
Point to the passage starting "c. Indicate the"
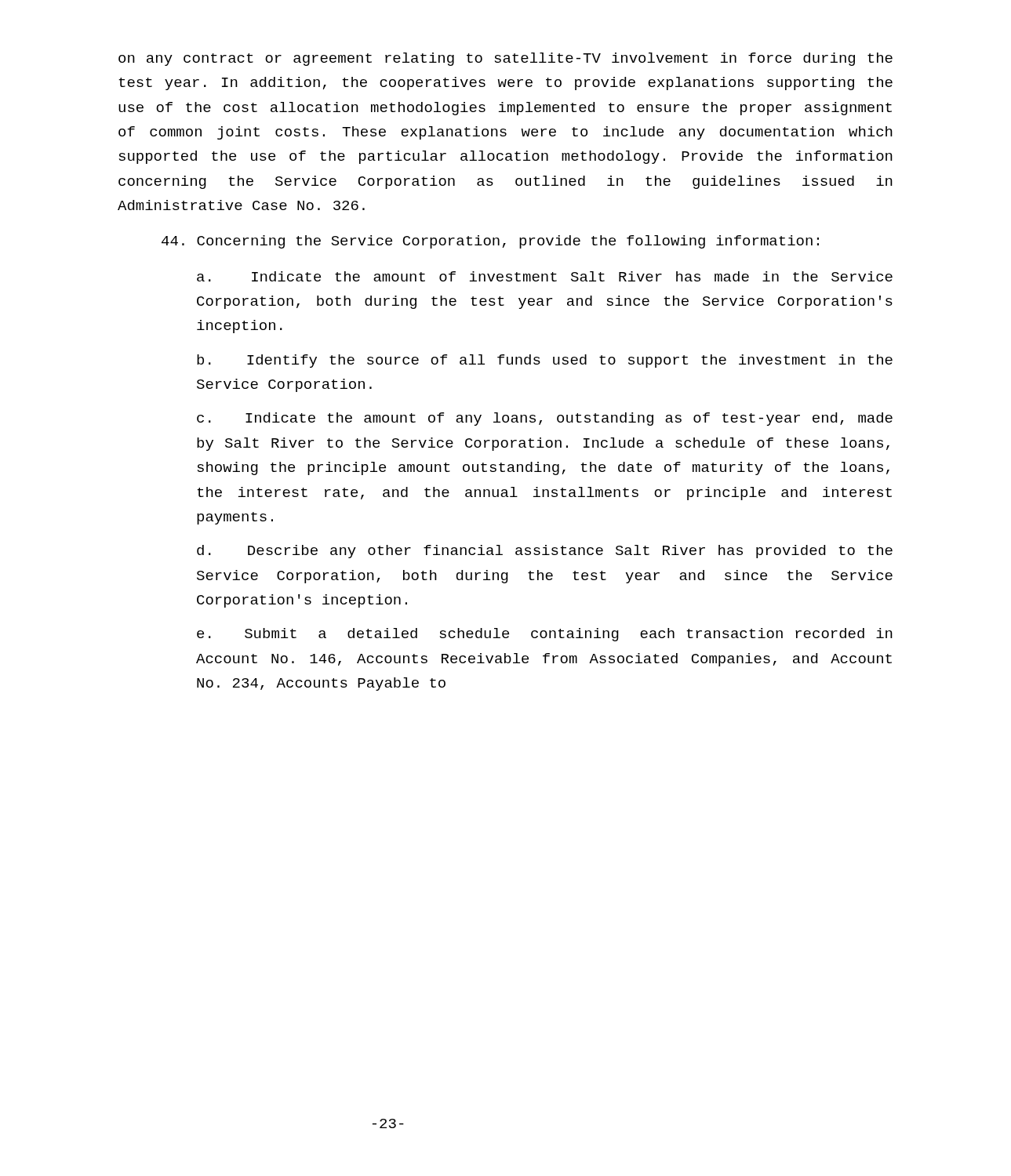click(x=545, y=469)
